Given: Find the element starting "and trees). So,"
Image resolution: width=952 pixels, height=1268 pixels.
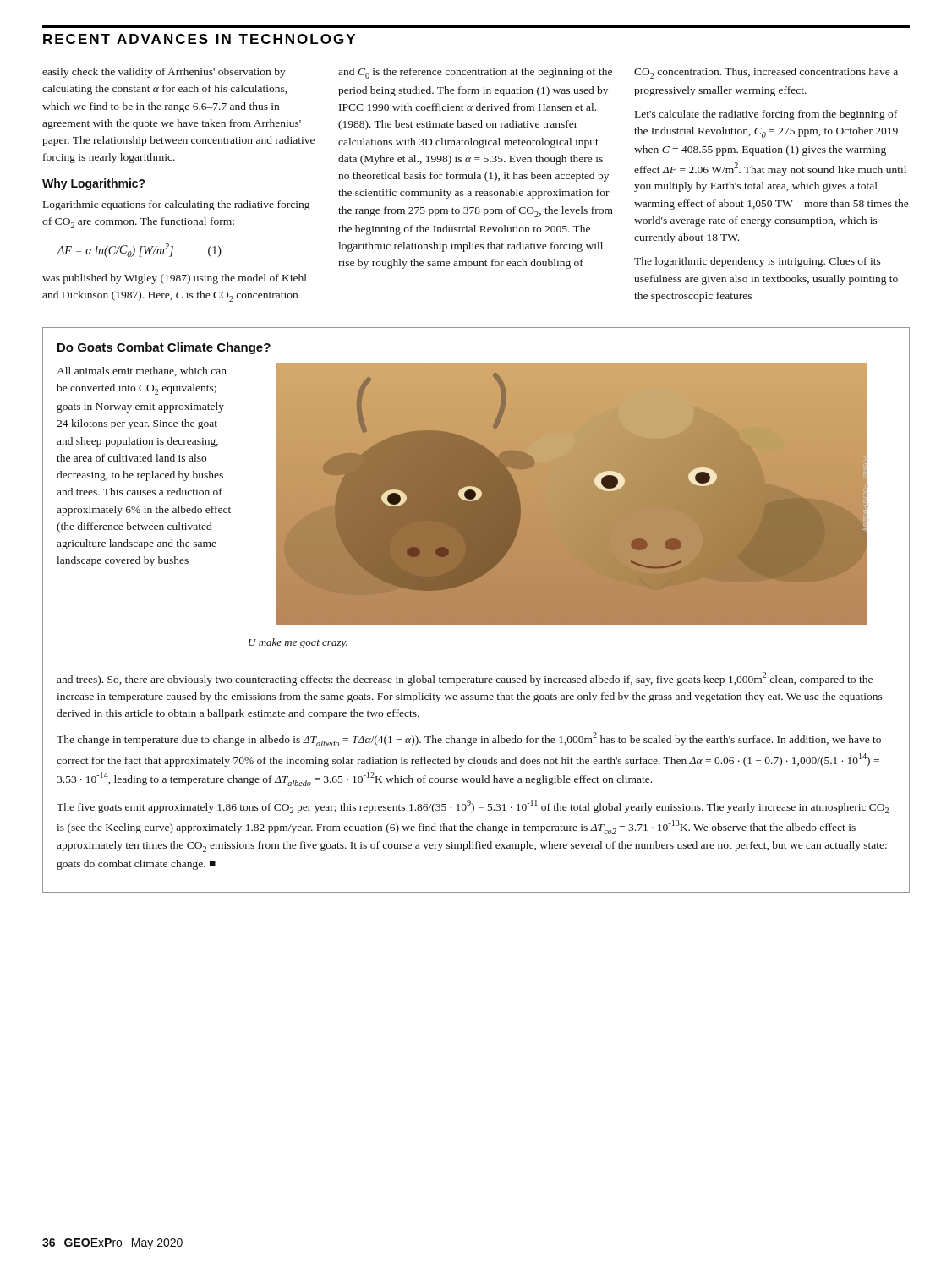Looking at the screenshot, I should tap(476, 695).
